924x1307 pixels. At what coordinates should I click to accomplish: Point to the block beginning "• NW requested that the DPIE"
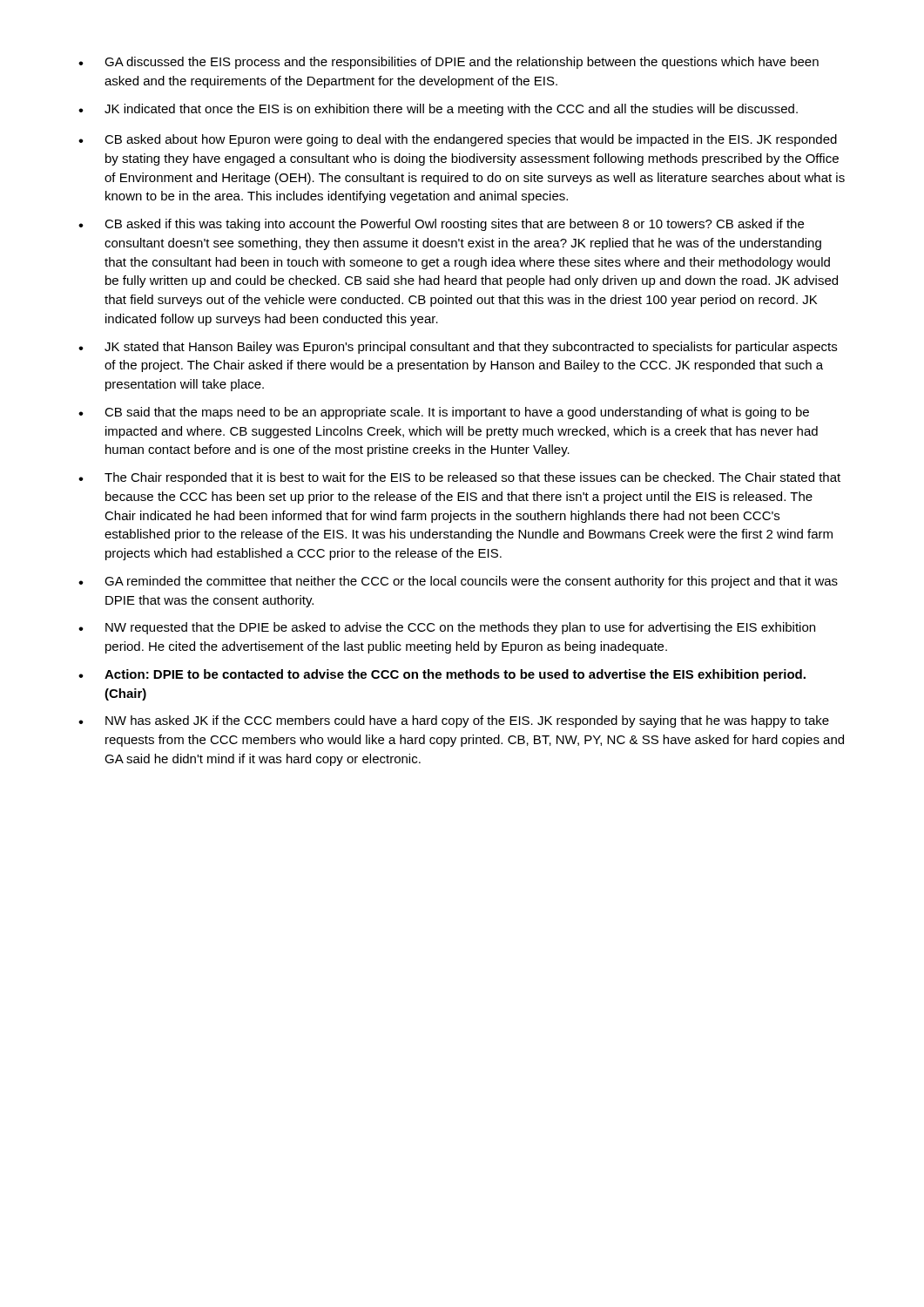tap(462, 637)
